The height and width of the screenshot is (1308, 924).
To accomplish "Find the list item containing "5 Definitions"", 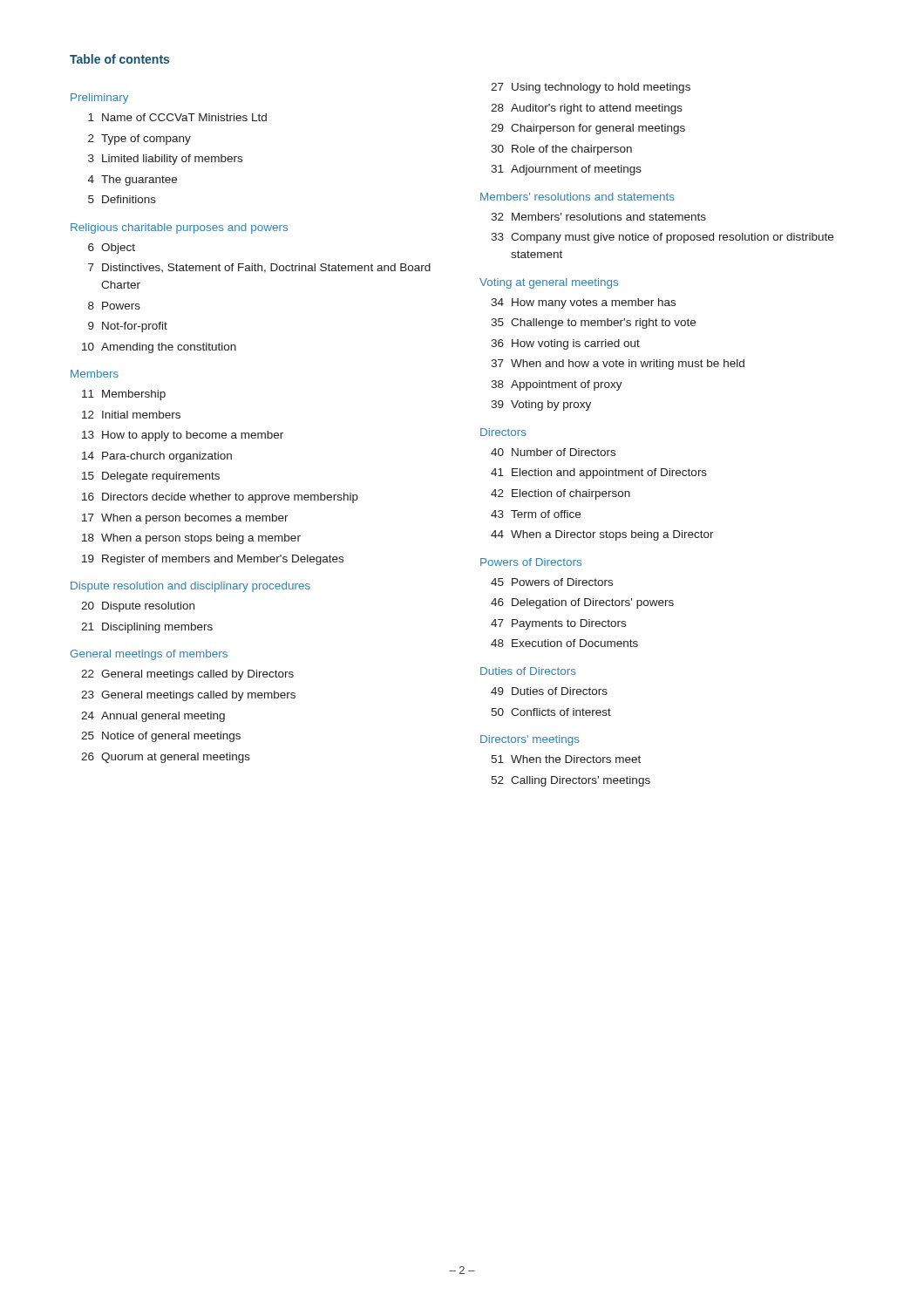I will coord(122,199).
